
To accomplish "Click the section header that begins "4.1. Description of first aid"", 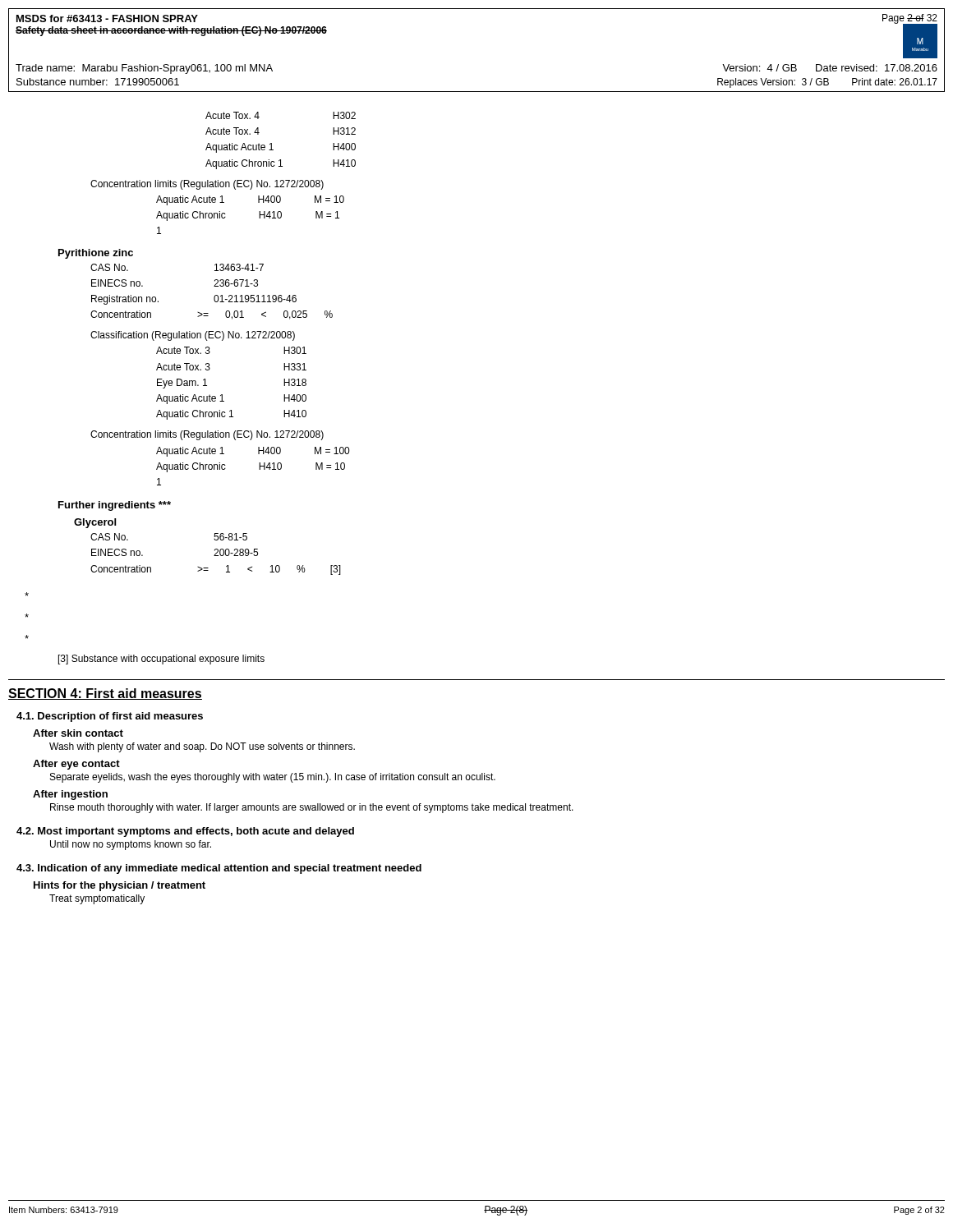I will tap(110, 716).
